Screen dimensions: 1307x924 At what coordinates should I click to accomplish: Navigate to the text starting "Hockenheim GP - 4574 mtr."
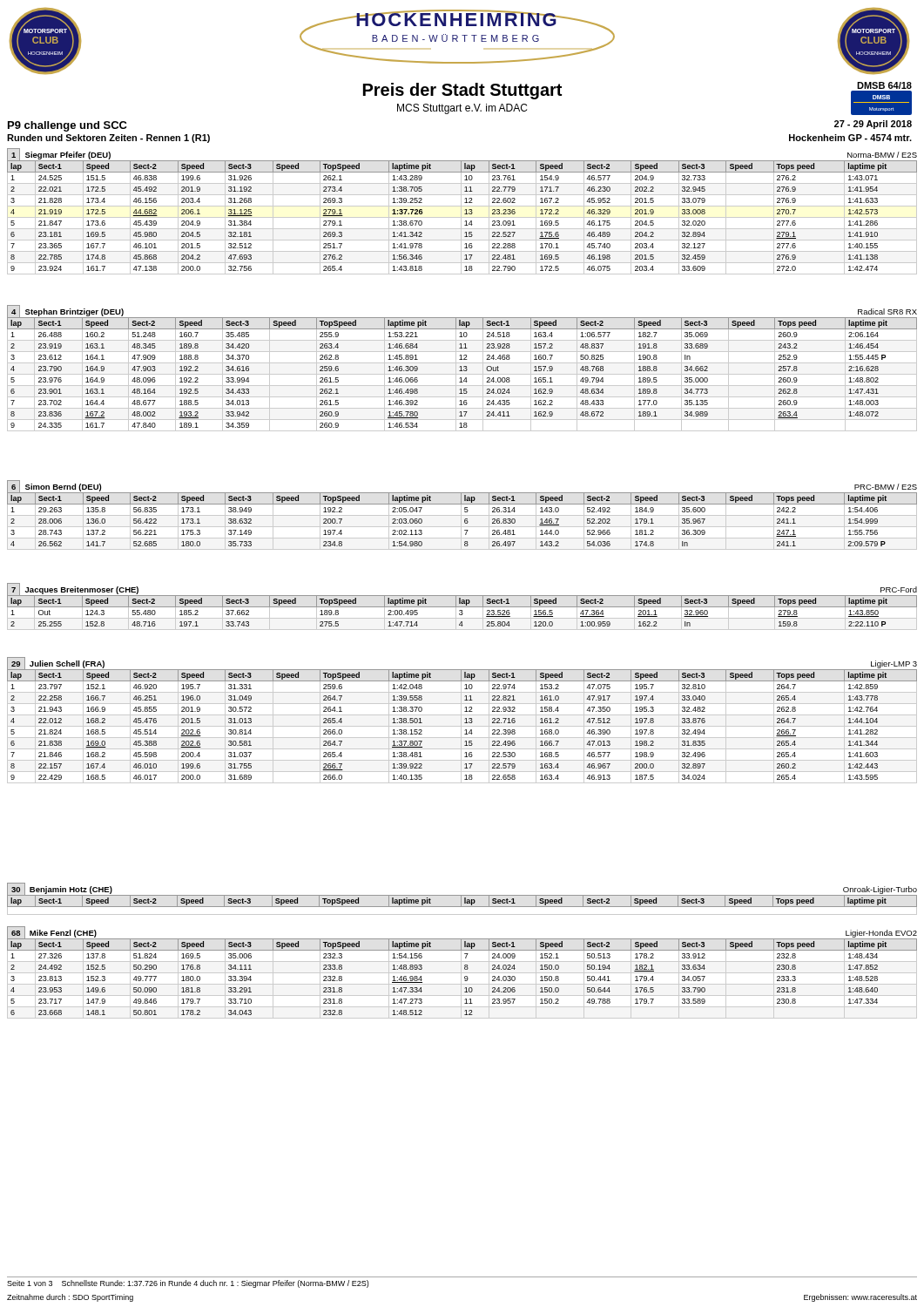pyautogui.click(x=850, y=138)
